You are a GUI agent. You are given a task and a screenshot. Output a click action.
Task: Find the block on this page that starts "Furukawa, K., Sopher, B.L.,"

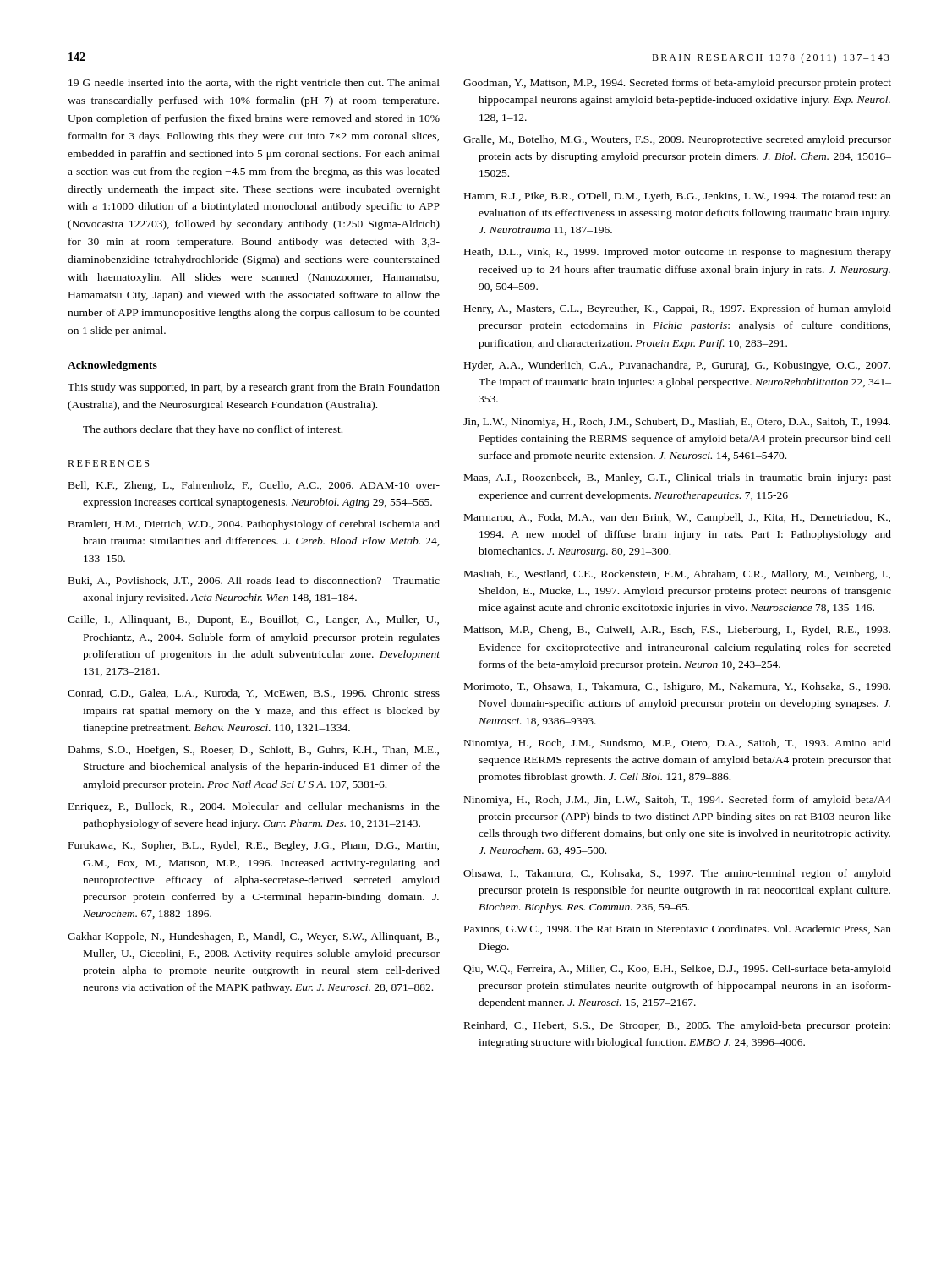click(254, 879)
